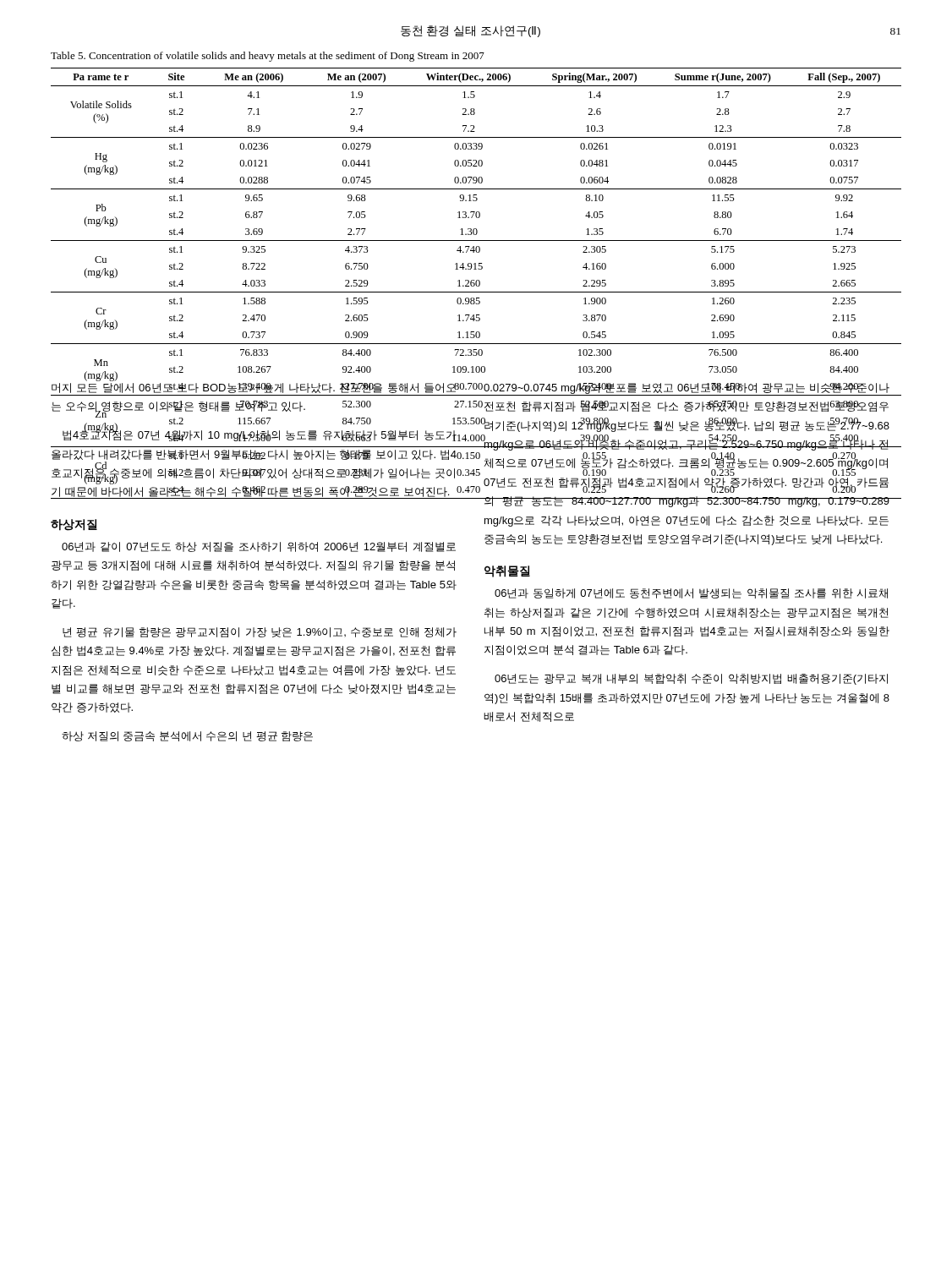Find the caption on this page that starts "Table 5. Concentration of volatile solids"
952x1268 pixels.
(x=268, y=55)
